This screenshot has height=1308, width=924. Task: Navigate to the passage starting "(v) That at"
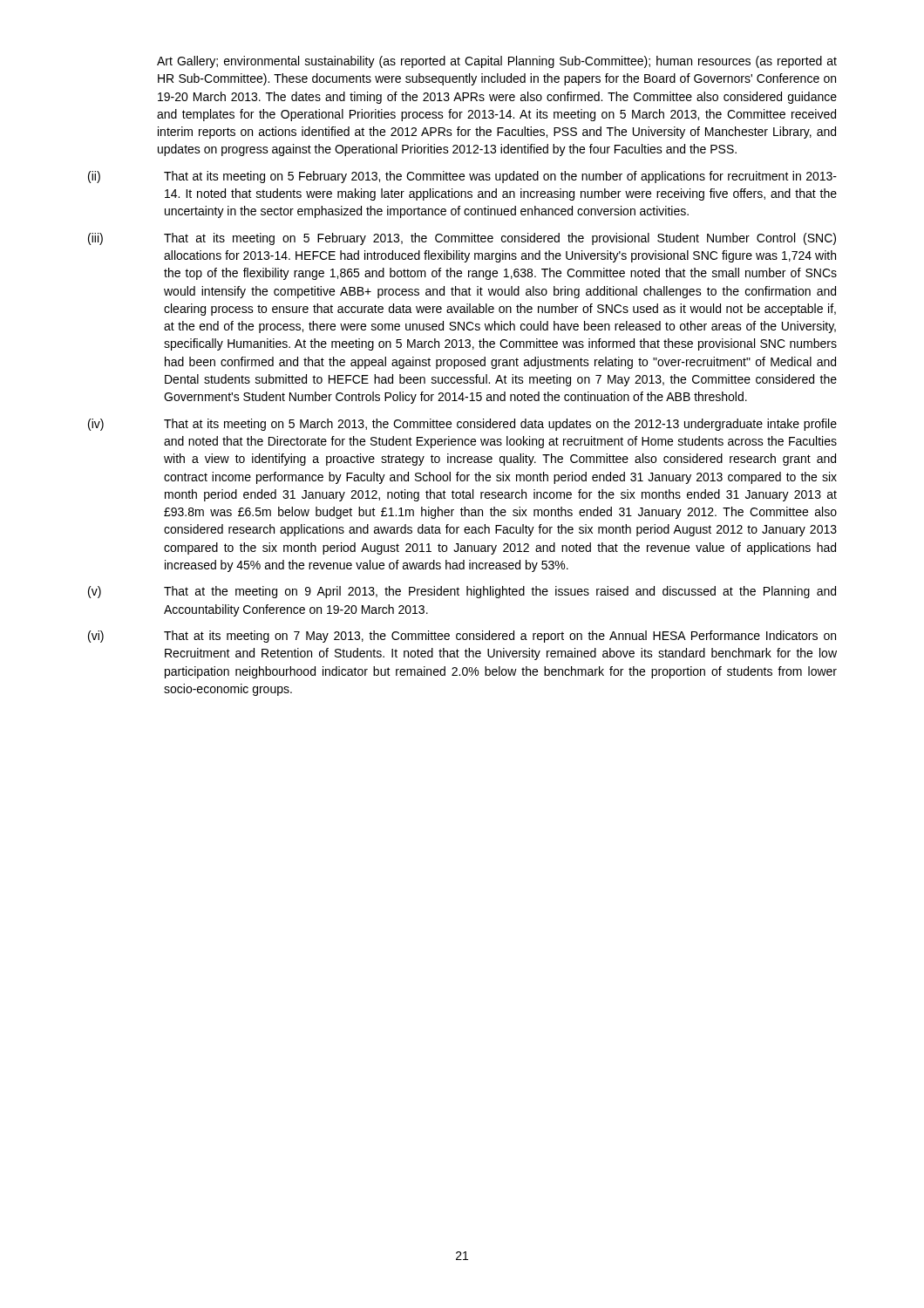click(x=462, y=600)
